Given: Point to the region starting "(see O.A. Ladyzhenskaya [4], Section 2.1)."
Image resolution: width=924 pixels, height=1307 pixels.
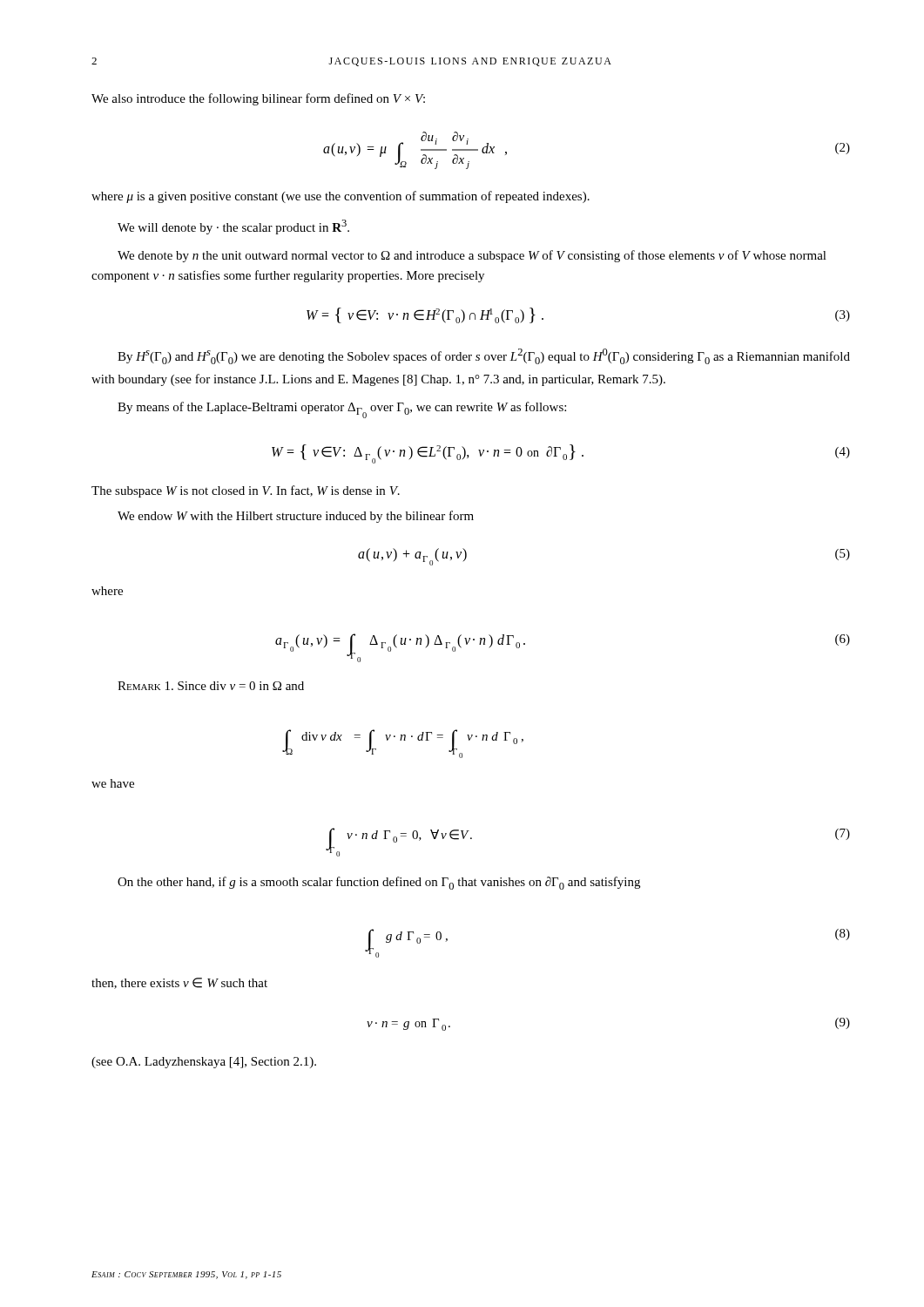Looking at the screenshot, I should [x=204, y=1061].
